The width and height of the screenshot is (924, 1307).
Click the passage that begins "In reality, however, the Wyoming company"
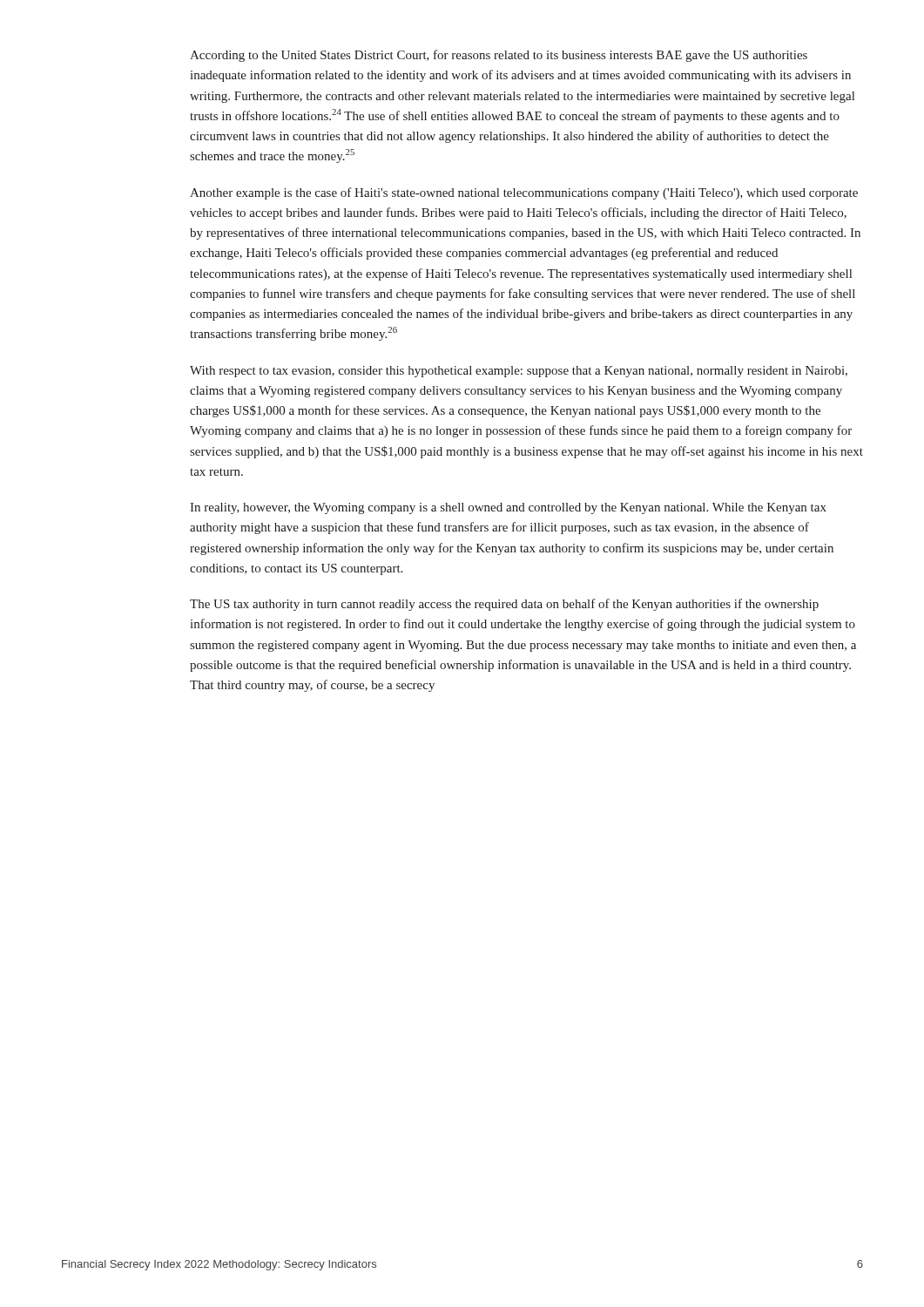click(512, 538)
